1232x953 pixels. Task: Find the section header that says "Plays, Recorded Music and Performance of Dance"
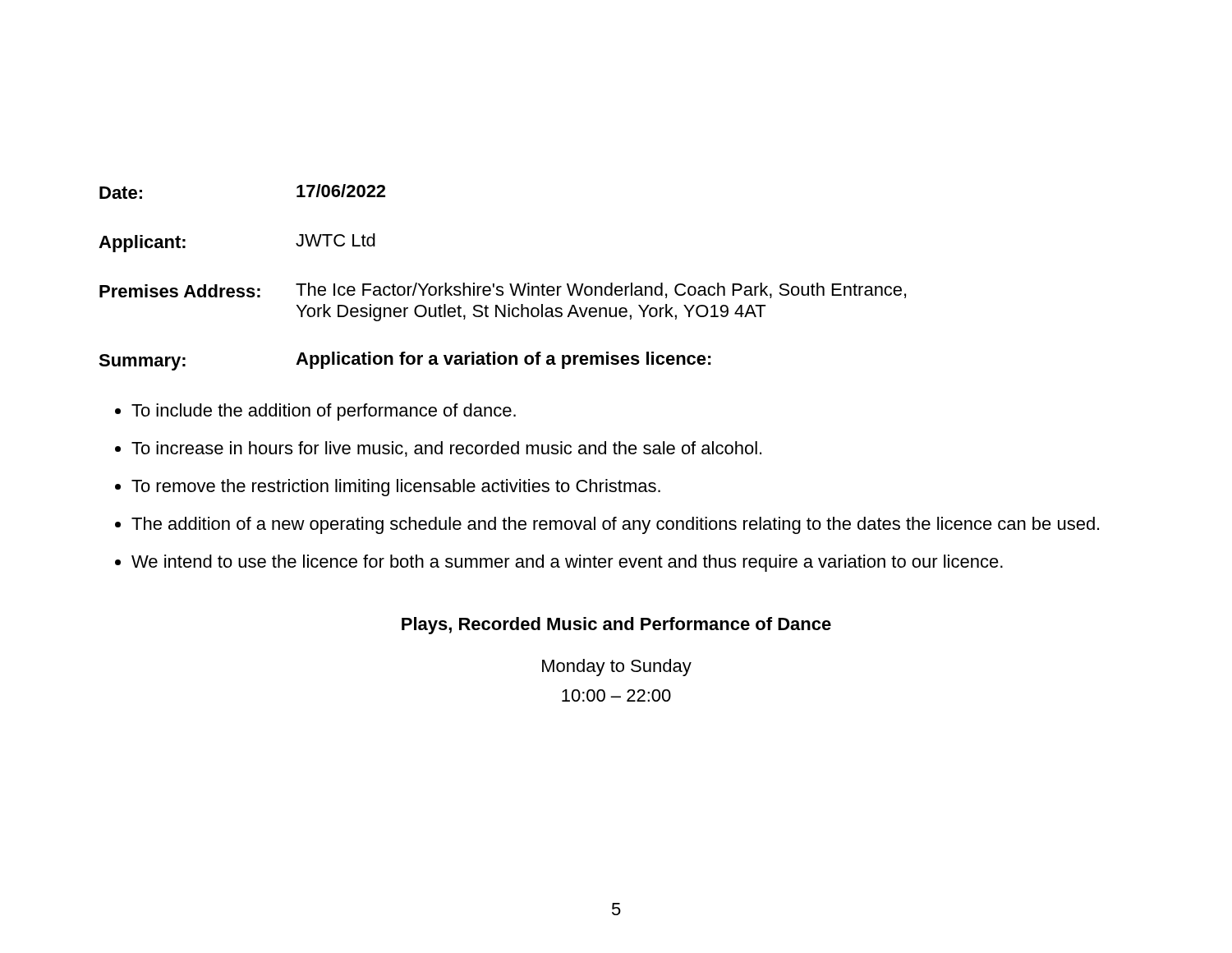[616, 624]
